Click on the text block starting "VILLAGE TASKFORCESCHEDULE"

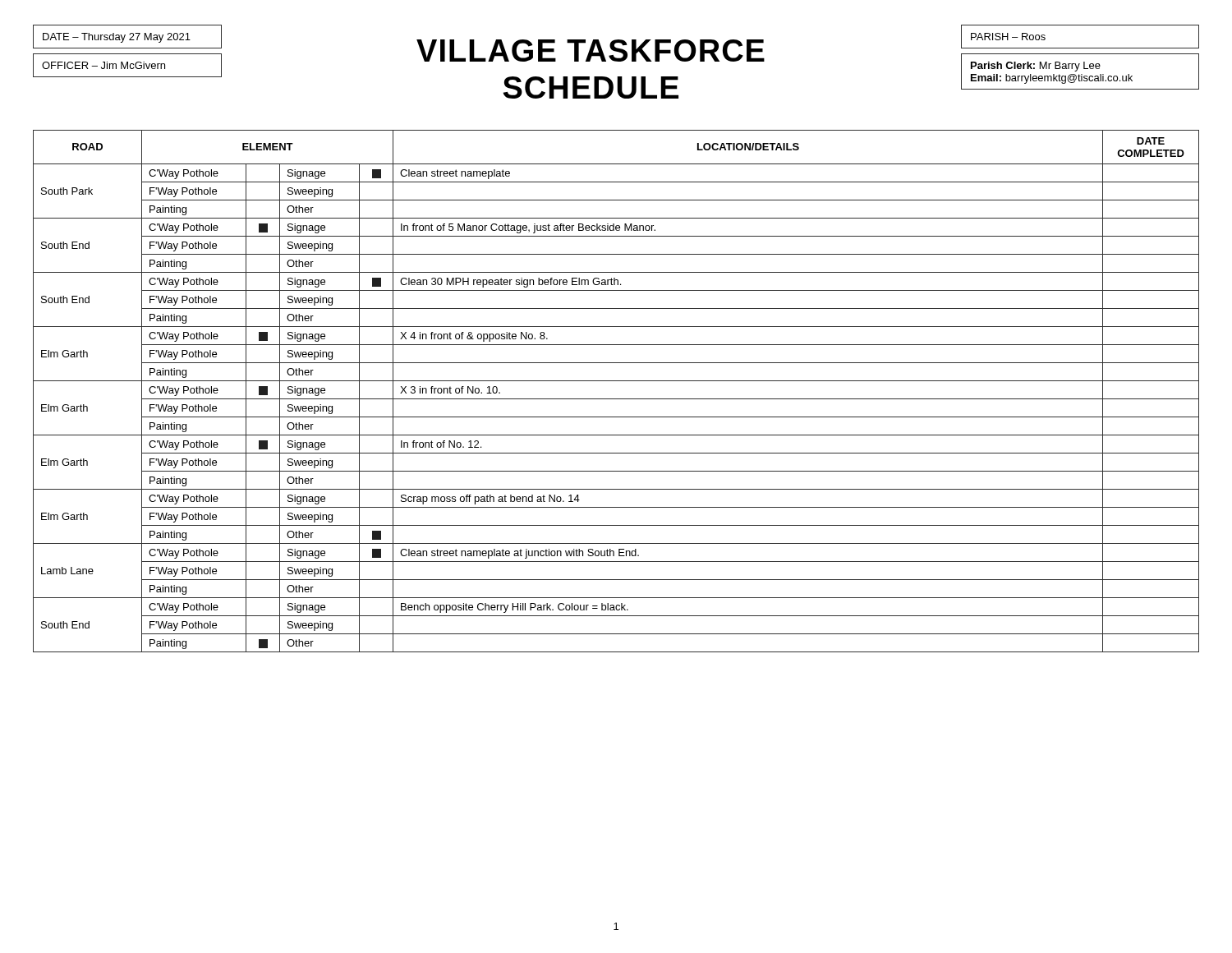591,70
